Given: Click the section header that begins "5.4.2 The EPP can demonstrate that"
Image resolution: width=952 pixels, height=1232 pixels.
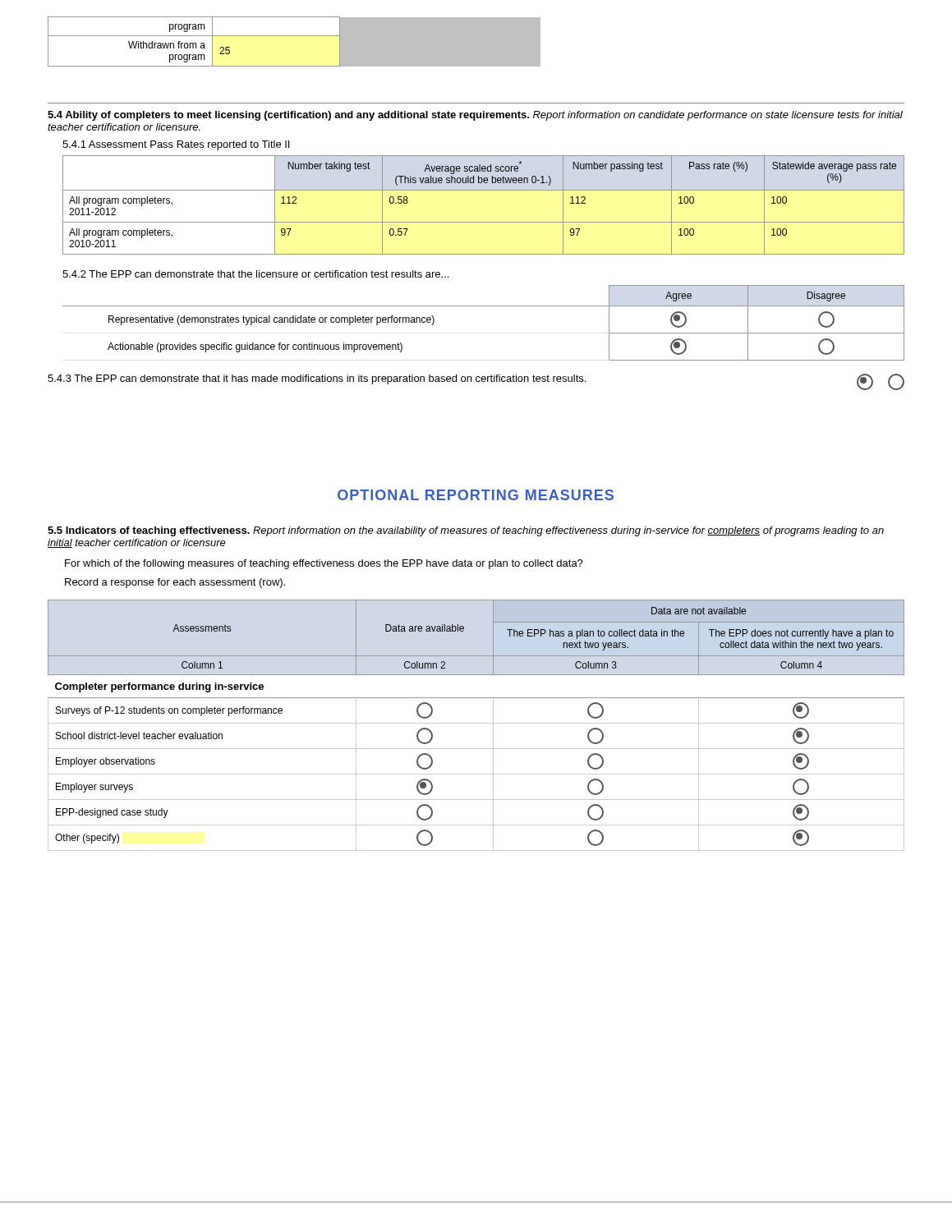Looking at the screenshot, I should tap(256, 274).
